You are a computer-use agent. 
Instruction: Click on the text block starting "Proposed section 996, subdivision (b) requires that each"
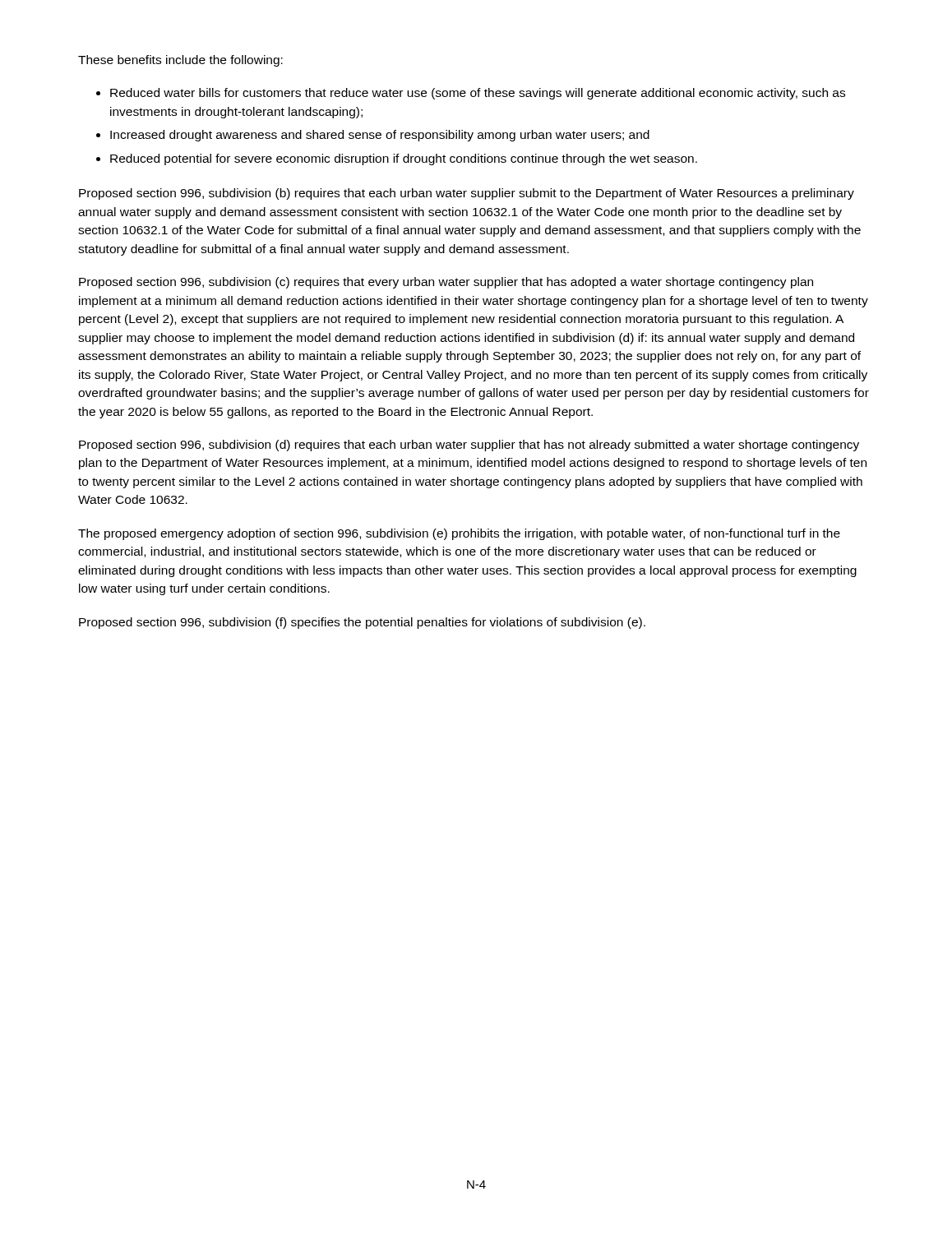(470, 221)
